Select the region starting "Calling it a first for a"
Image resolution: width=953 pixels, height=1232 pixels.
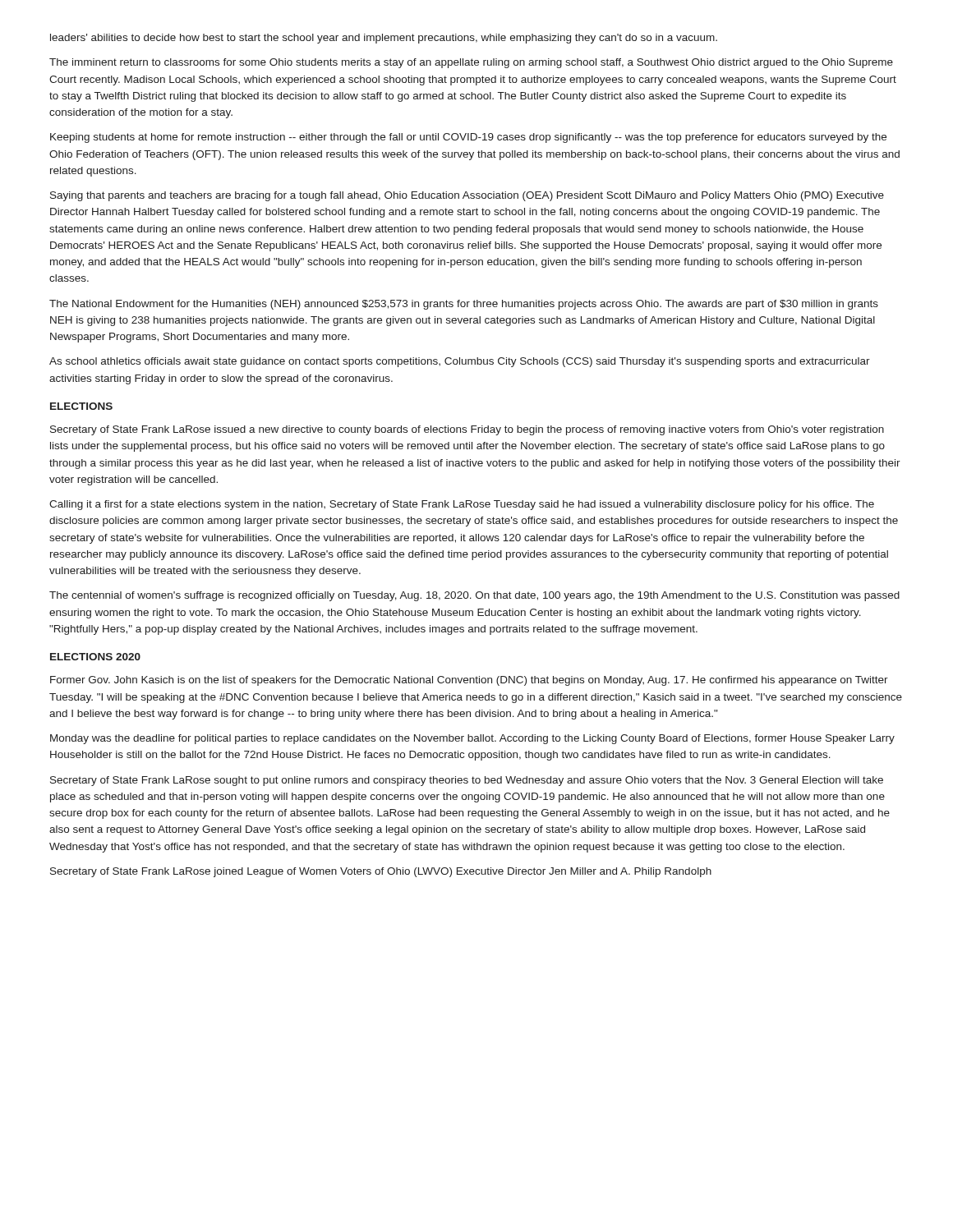tap(474, 537)
